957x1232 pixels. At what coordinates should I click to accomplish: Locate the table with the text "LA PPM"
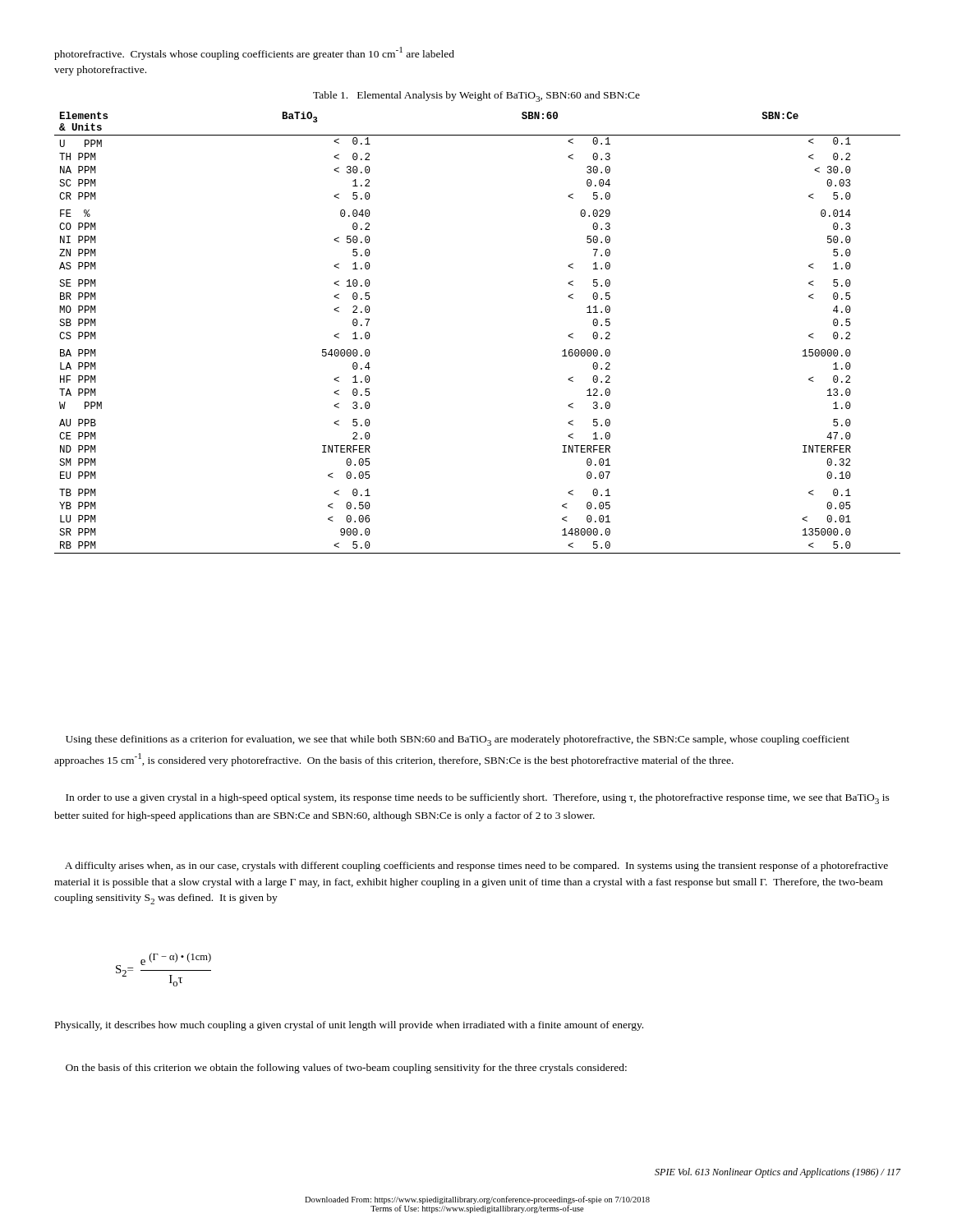coord(477,332)
